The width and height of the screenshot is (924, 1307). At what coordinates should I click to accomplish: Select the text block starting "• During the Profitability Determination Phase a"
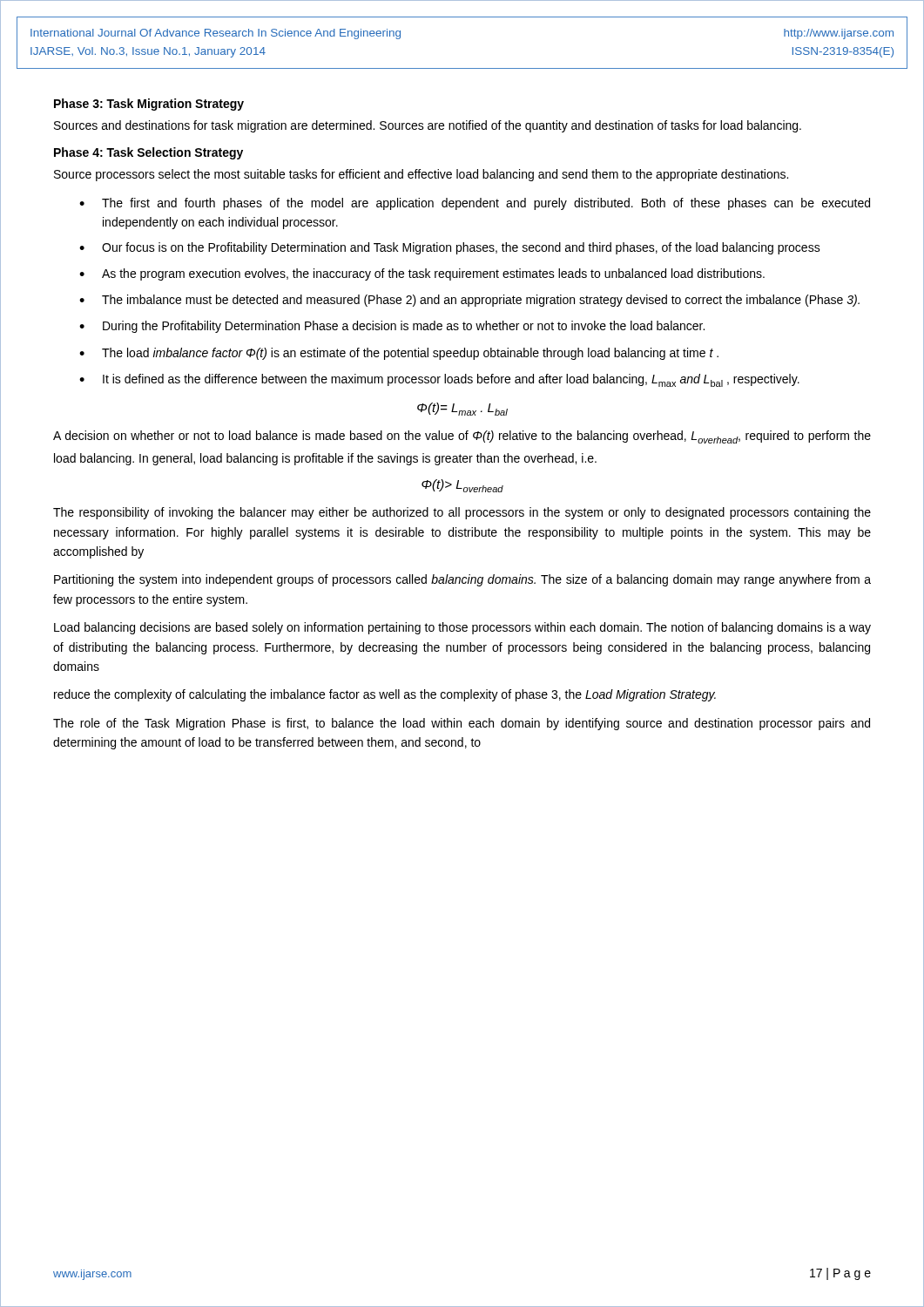[x=393, y=327]
